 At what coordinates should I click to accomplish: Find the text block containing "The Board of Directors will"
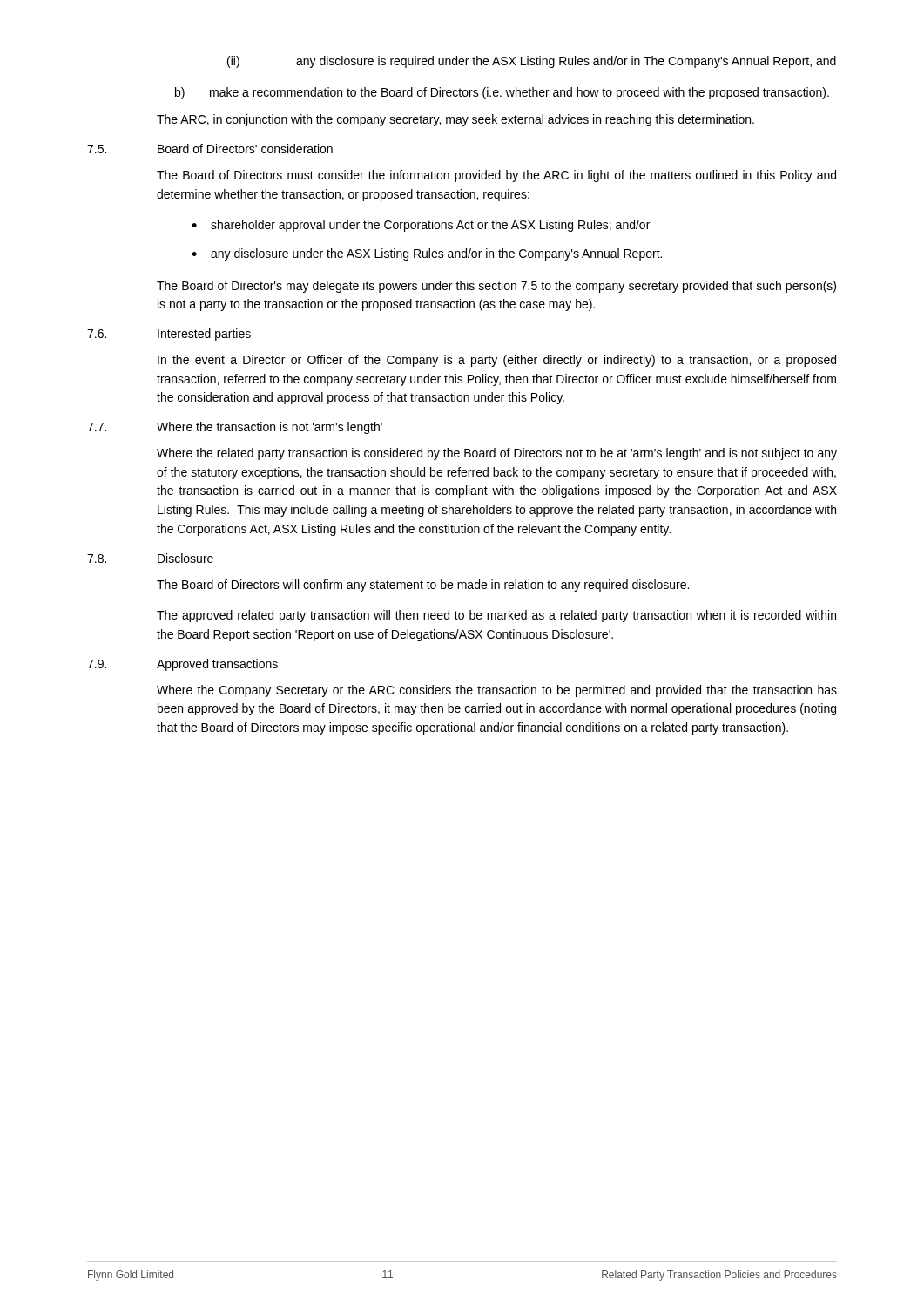[423, 584]
